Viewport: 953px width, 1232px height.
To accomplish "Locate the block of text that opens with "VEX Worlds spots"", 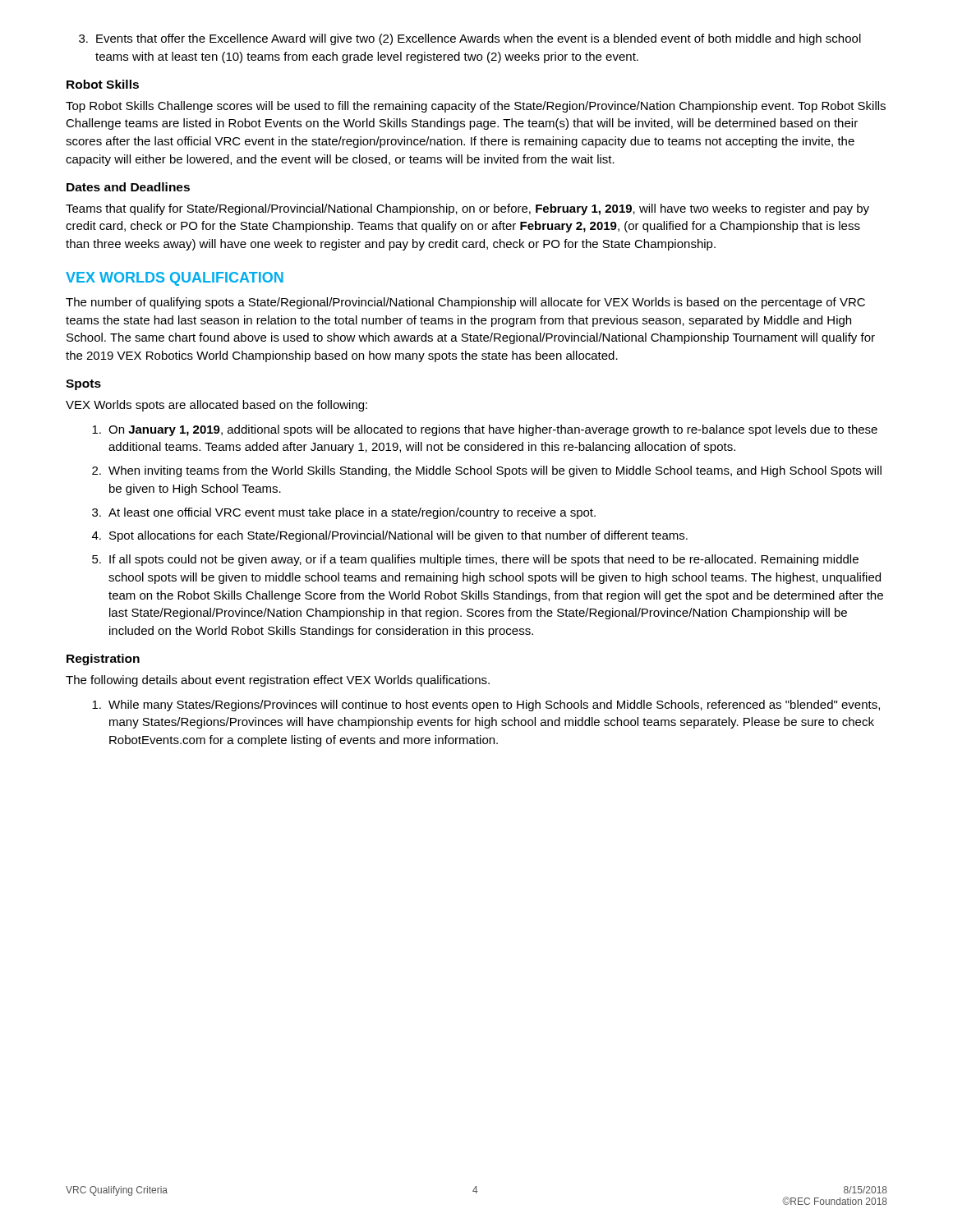I will [x=217, y=404].
